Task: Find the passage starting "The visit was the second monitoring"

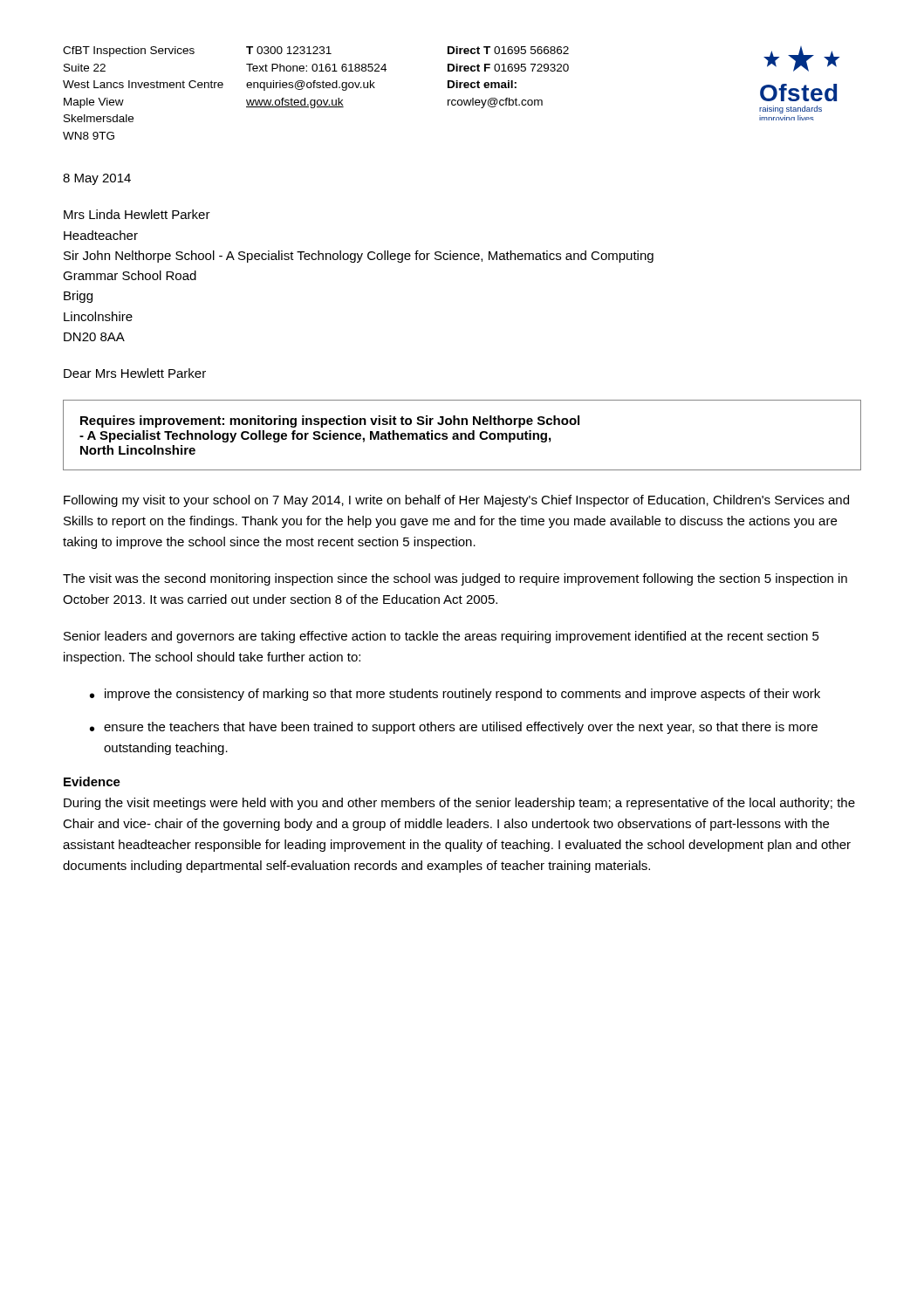Action: [455, 589]
